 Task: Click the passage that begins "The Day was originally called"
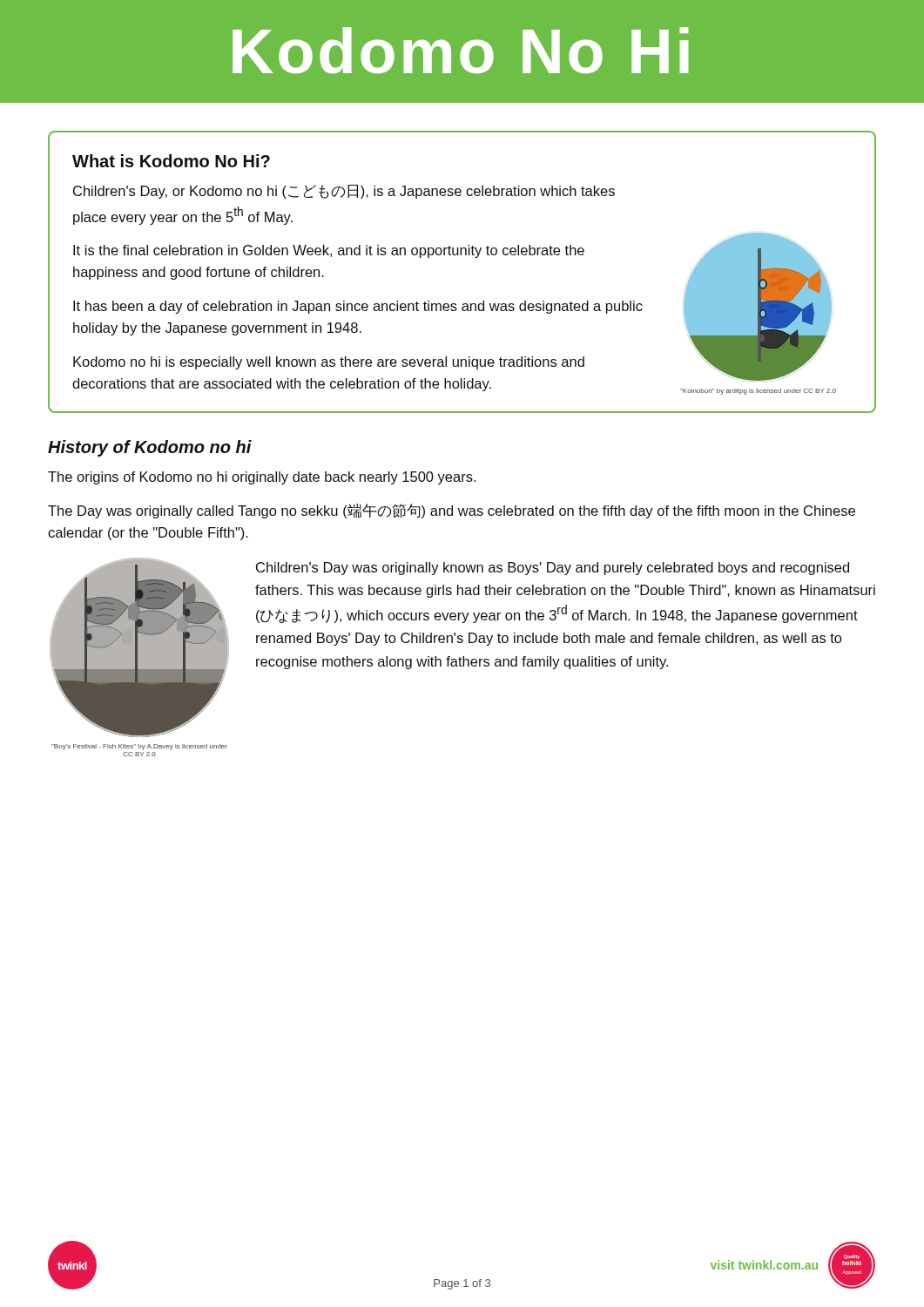coord(452,521)
